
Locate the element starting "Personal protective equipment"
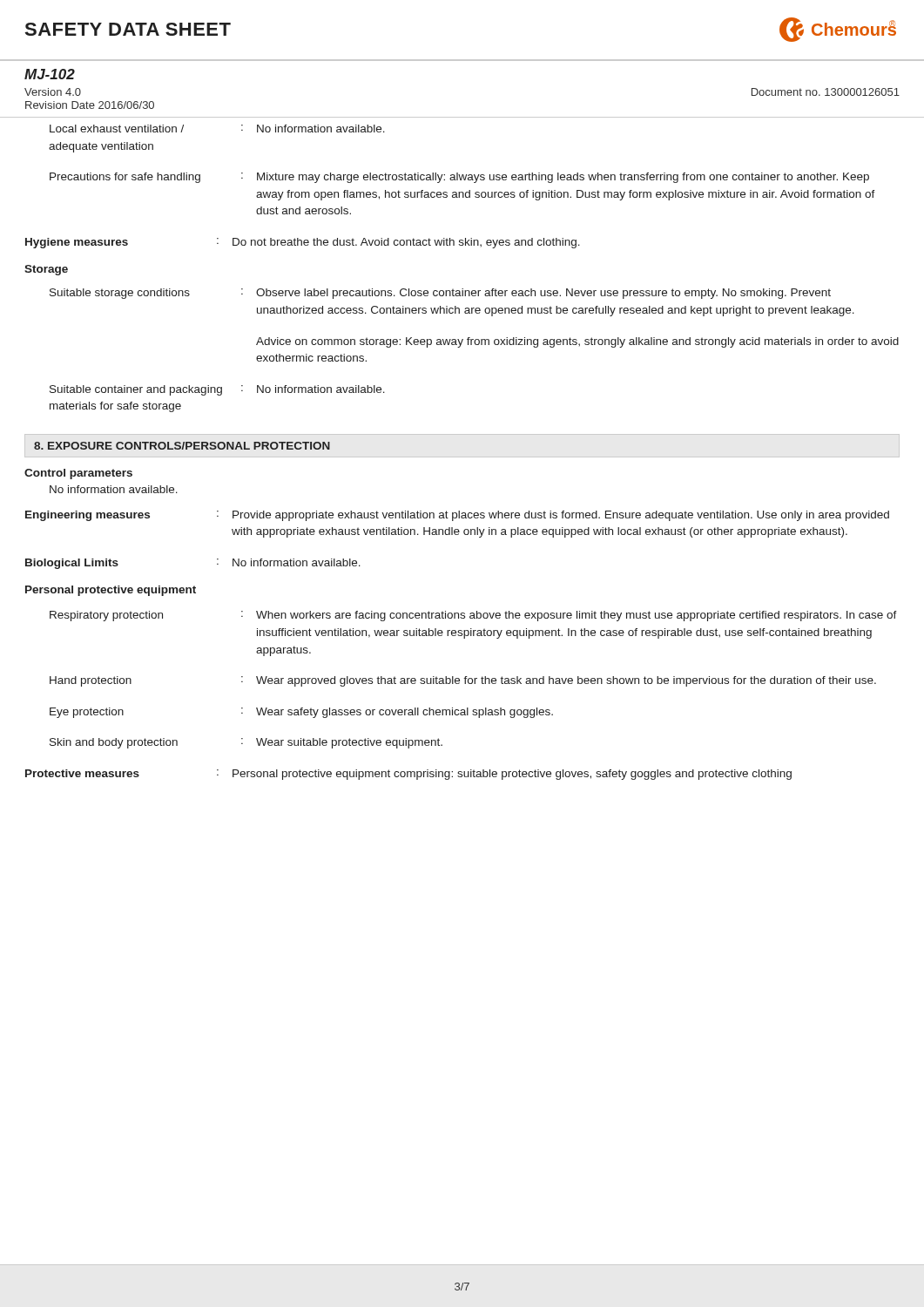click(x=110, y=590)
